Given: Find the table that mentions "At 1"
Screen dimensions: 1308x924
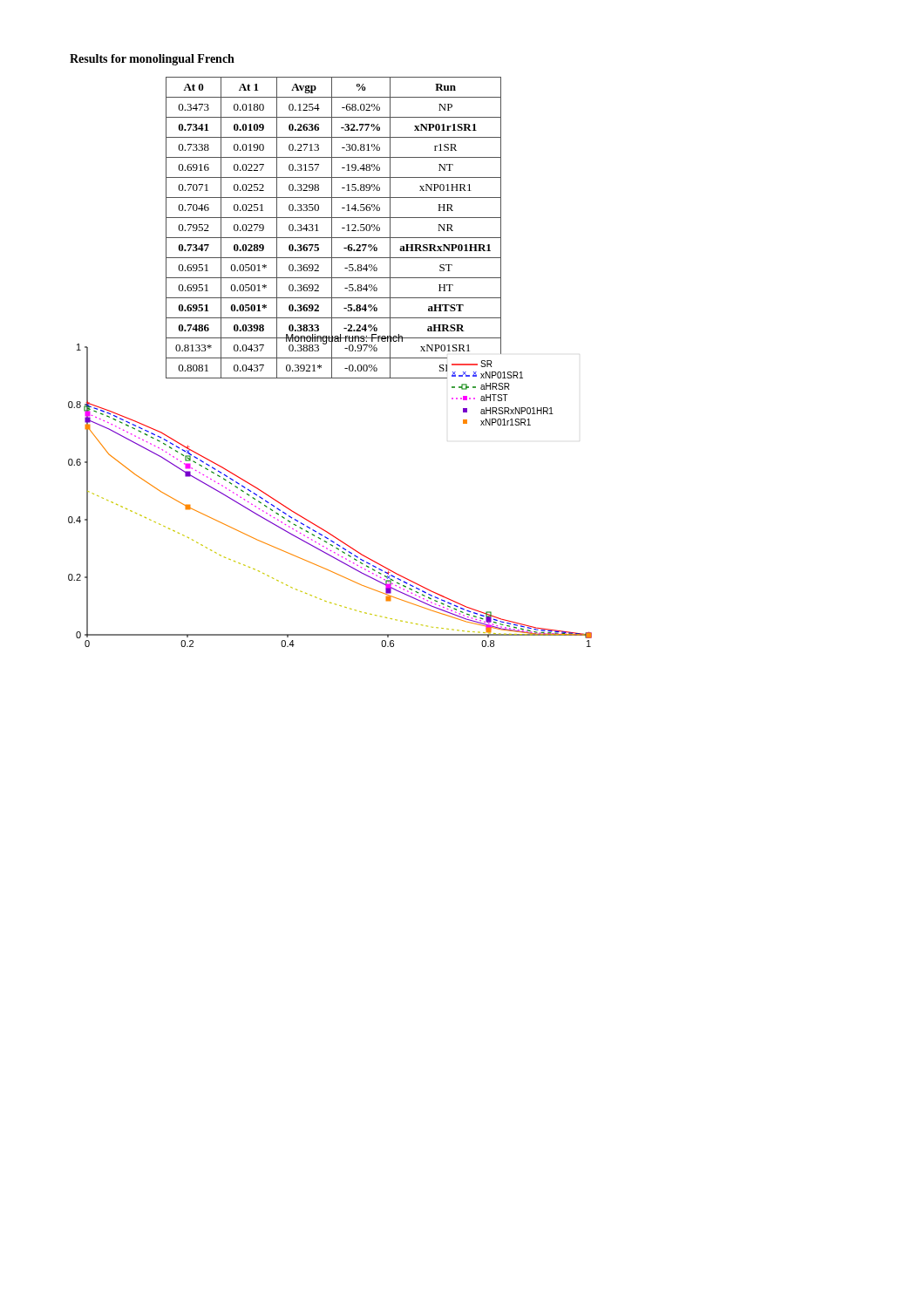Looking at the screenshot, I should 333,228.
